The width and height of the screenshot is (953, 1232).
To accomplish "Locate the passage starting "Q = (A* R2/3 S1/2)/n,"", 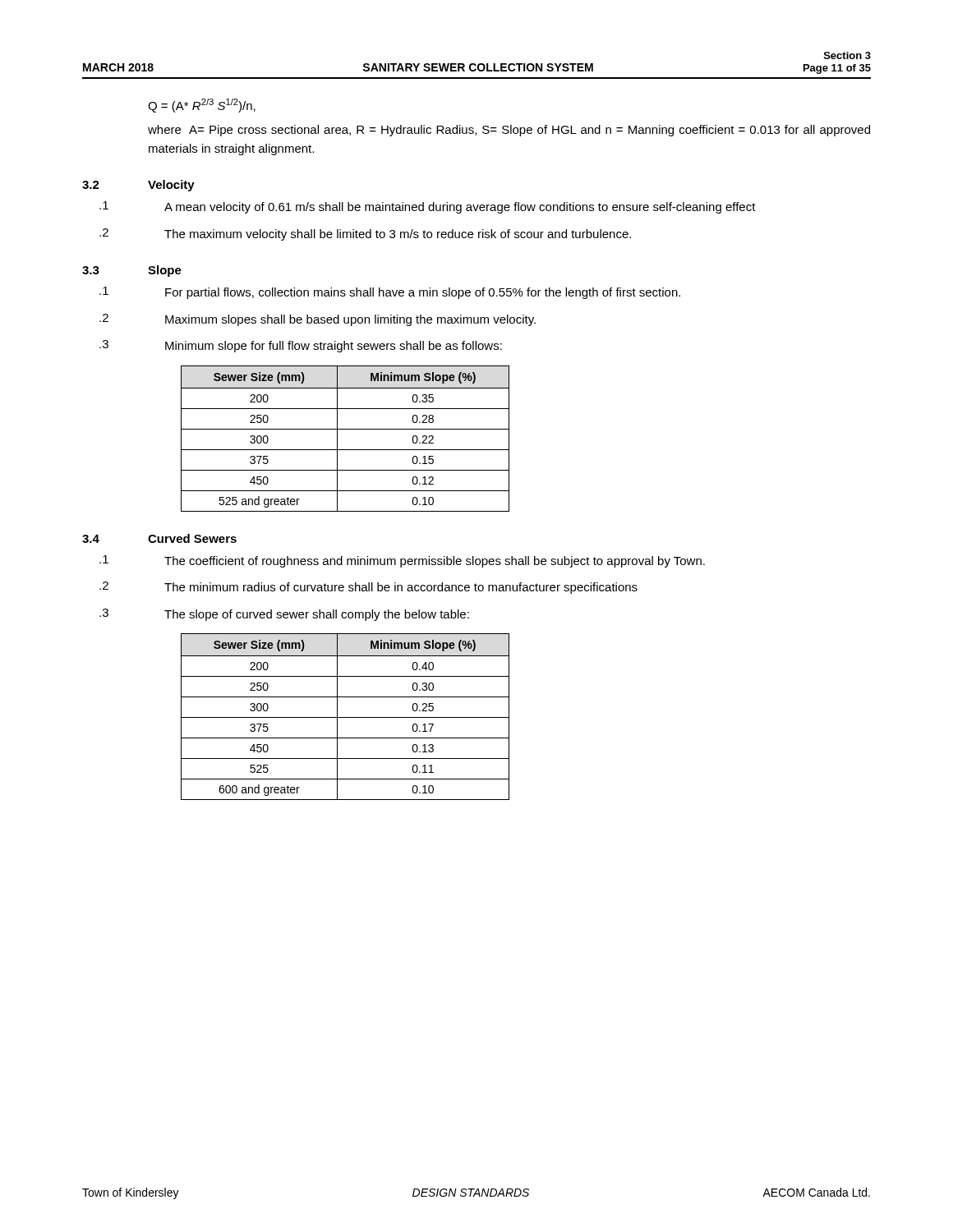I will pyautogui.click(x=202, y=105).
